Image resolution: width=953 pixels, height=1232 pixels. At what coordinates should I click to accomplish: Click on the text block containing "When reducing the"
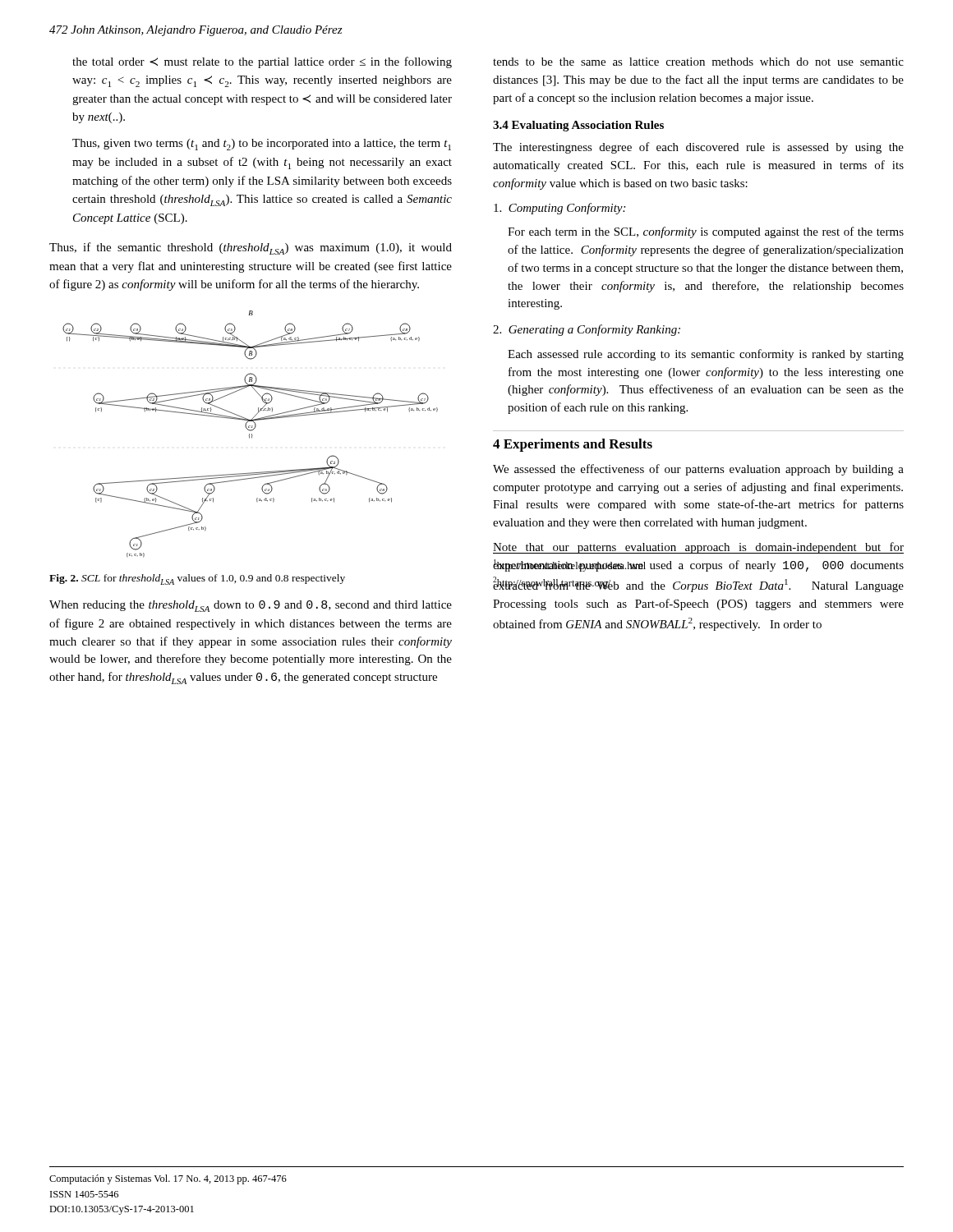251,642
